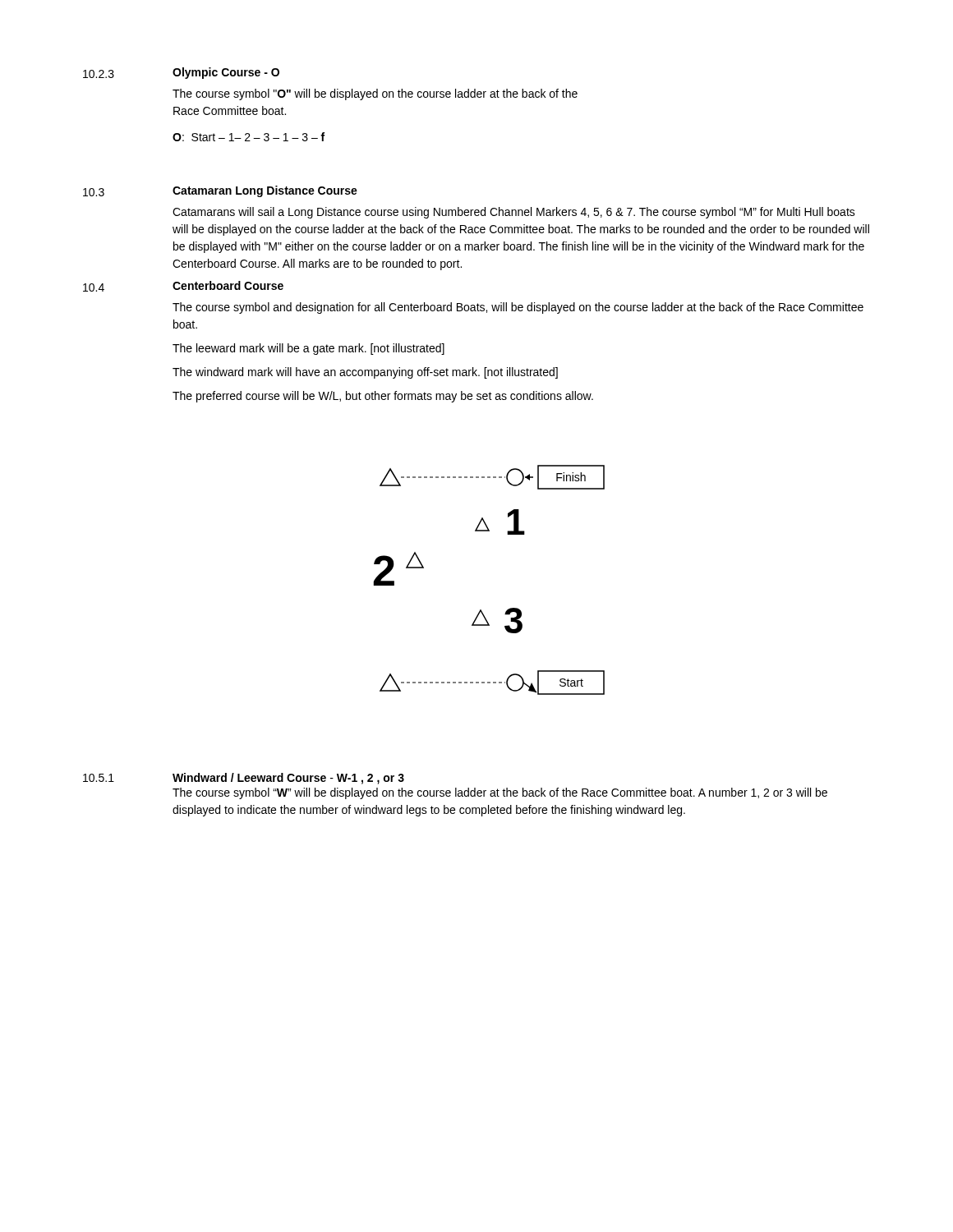Click on the text block that reads "The course symbol "O" will"
The width and height of the screenshot is (953, 1232).
point(375,102)
